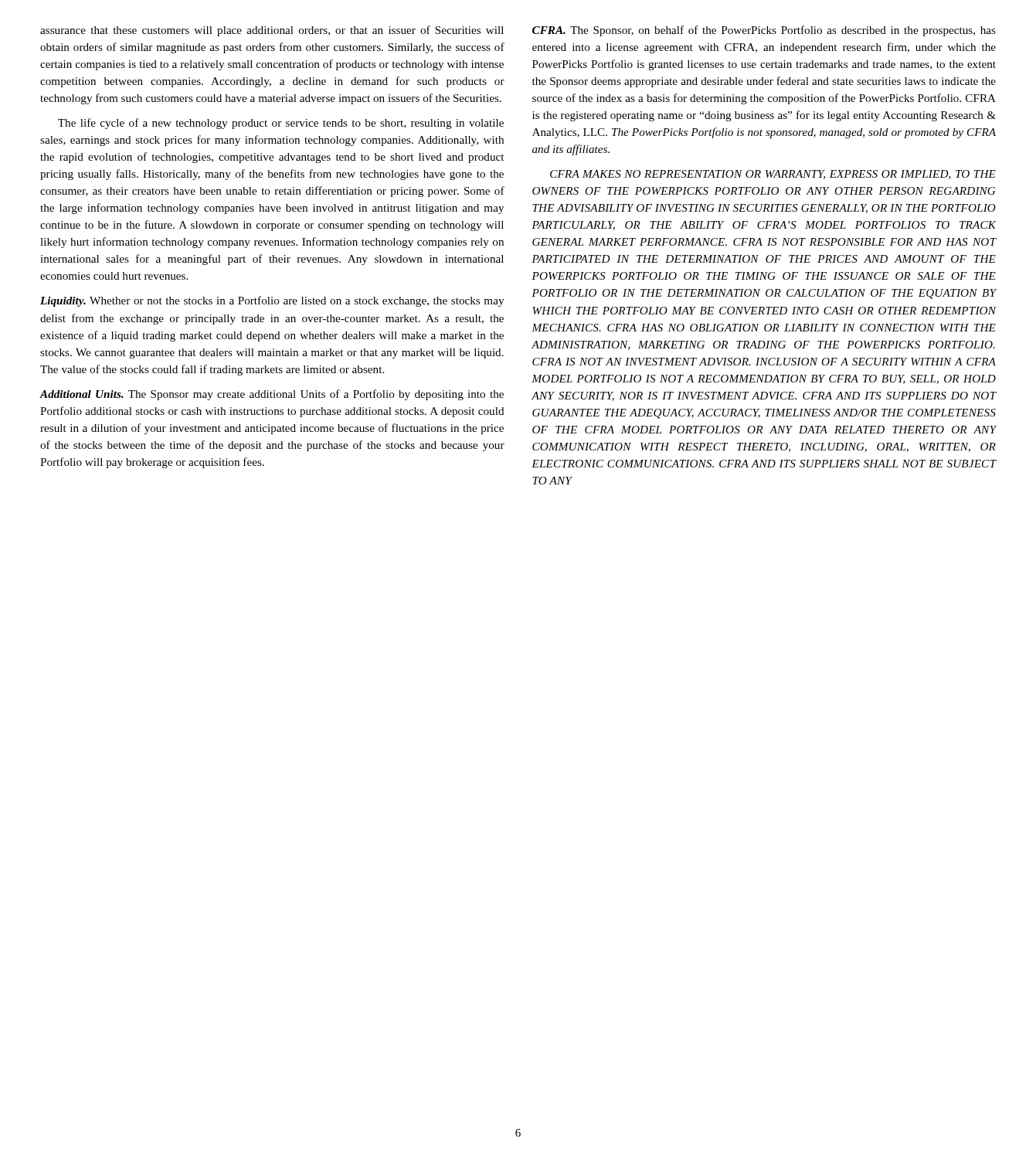The image size is (1036, 1159).
Task: Navigate to the region starting "Liquidity. Whether or not the"
Action: (272, 335)
